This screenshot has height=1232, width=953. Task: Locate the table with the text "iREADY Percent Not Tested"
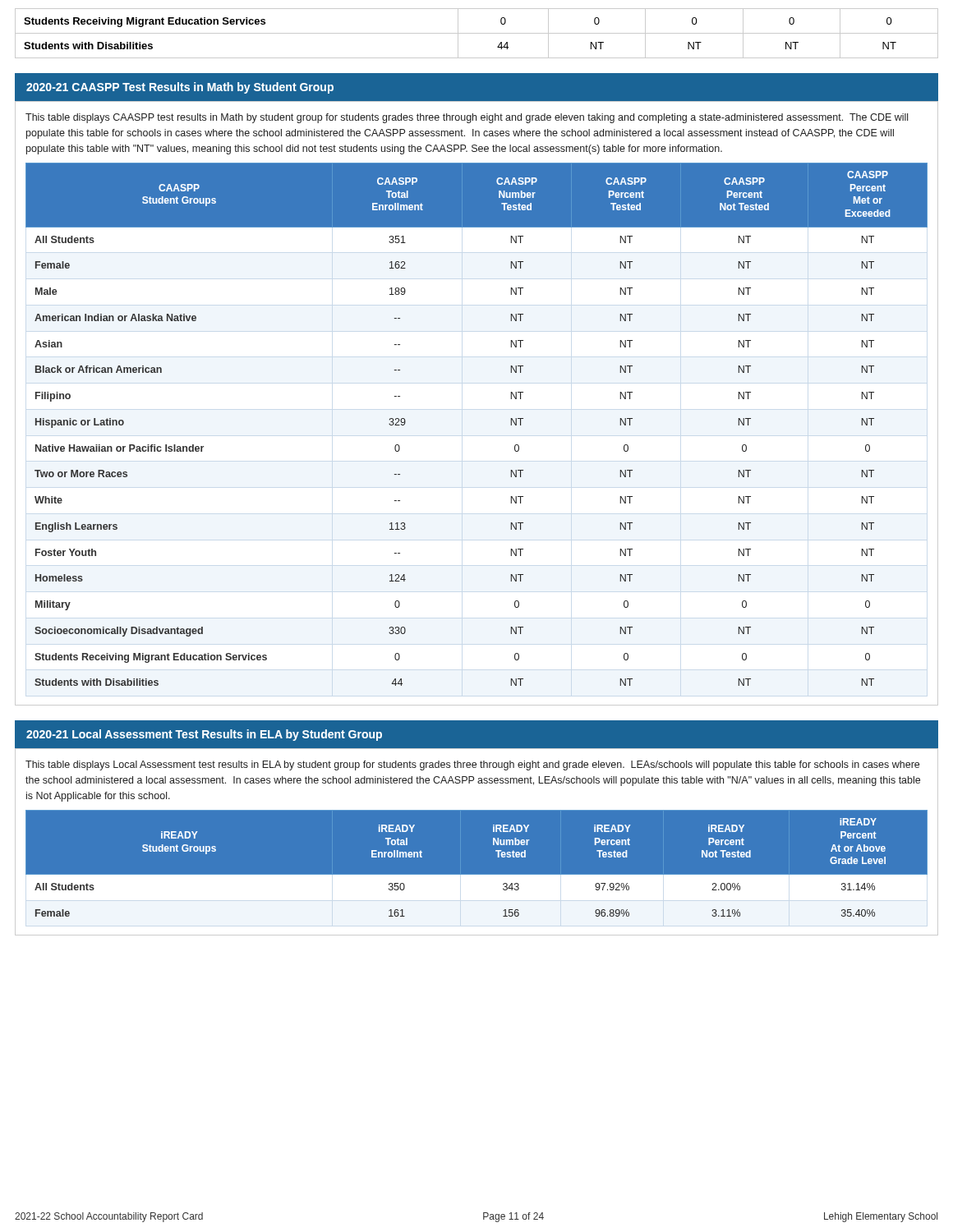click(476, 868)
